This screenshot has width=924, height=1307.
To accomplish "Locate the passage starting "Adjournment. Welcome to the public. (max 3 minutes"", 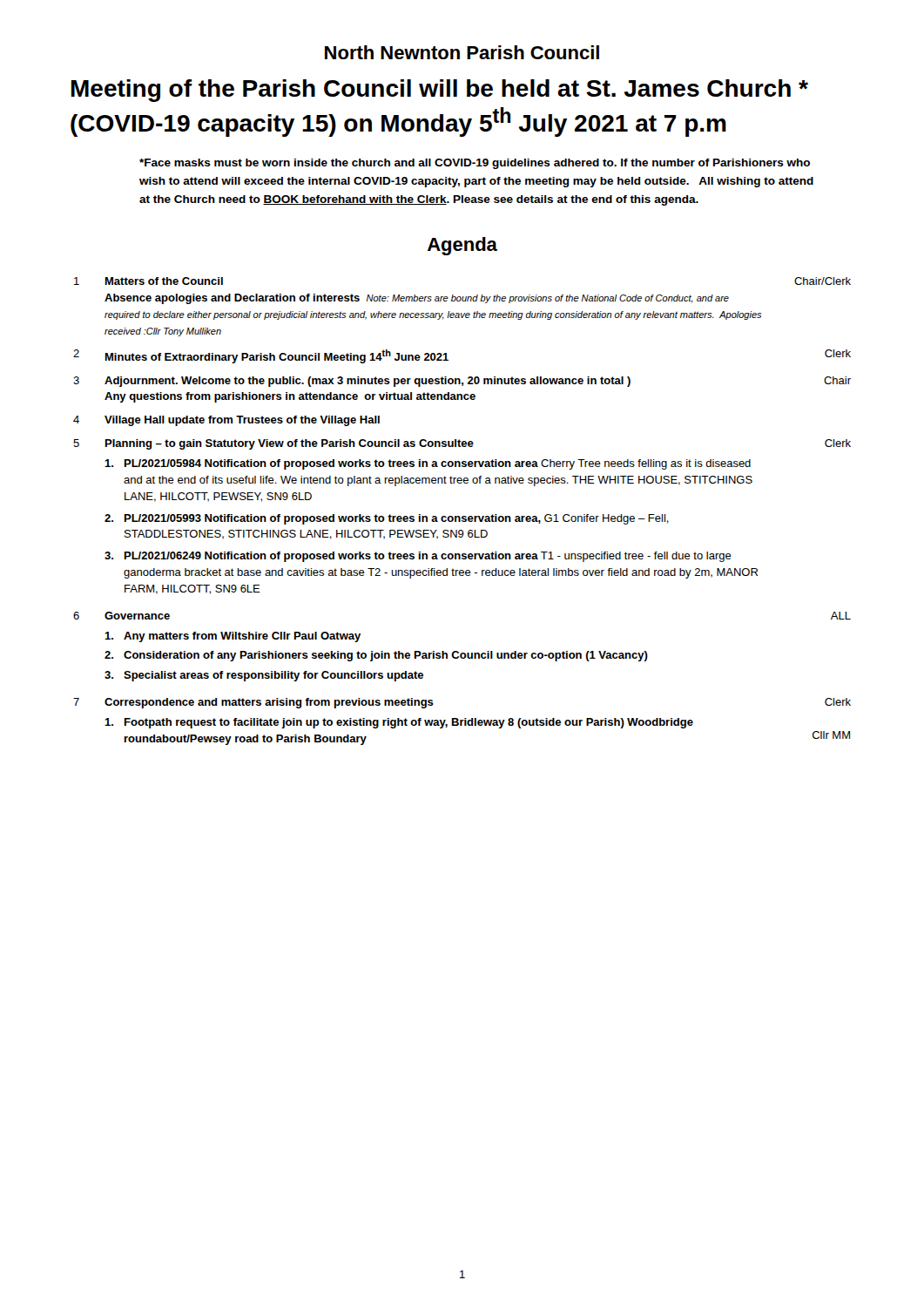I will [368, 388].
